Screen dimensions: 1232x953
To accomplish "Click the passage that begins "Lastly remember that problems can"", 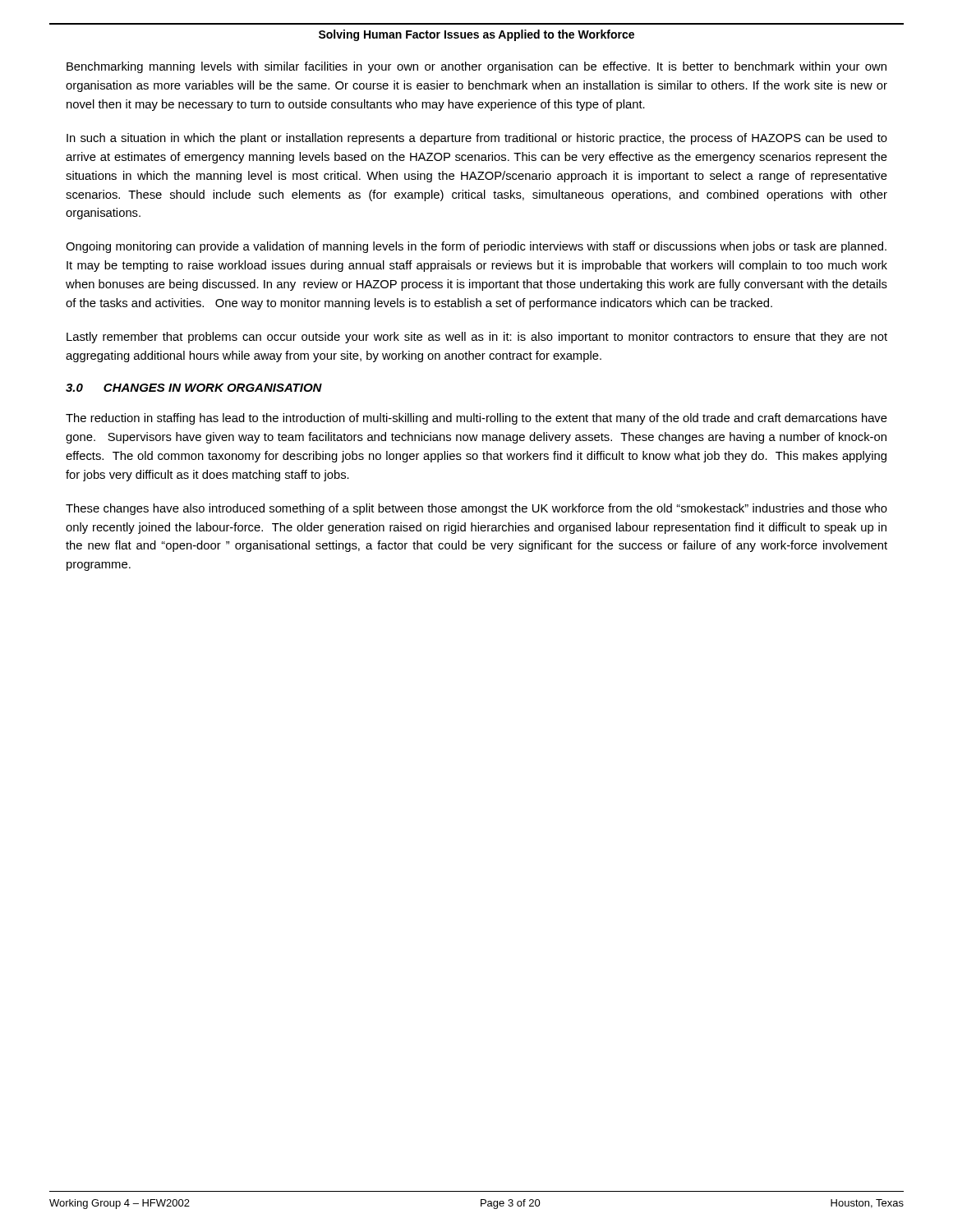I will (476, 346).
